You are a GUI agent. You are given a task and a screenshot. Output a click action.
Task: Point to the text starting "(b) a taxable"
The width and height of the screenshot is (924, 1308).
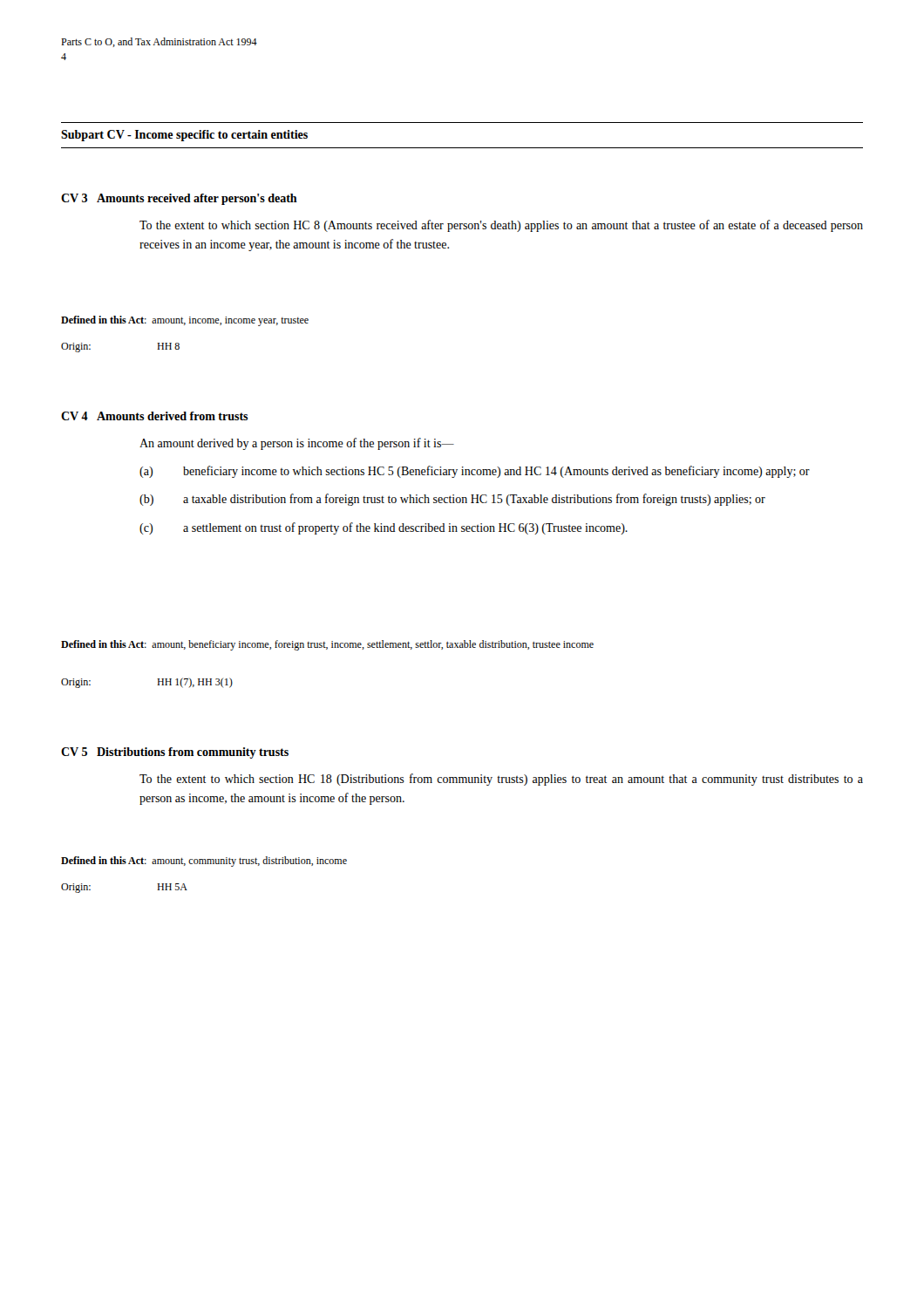(501, 500)
